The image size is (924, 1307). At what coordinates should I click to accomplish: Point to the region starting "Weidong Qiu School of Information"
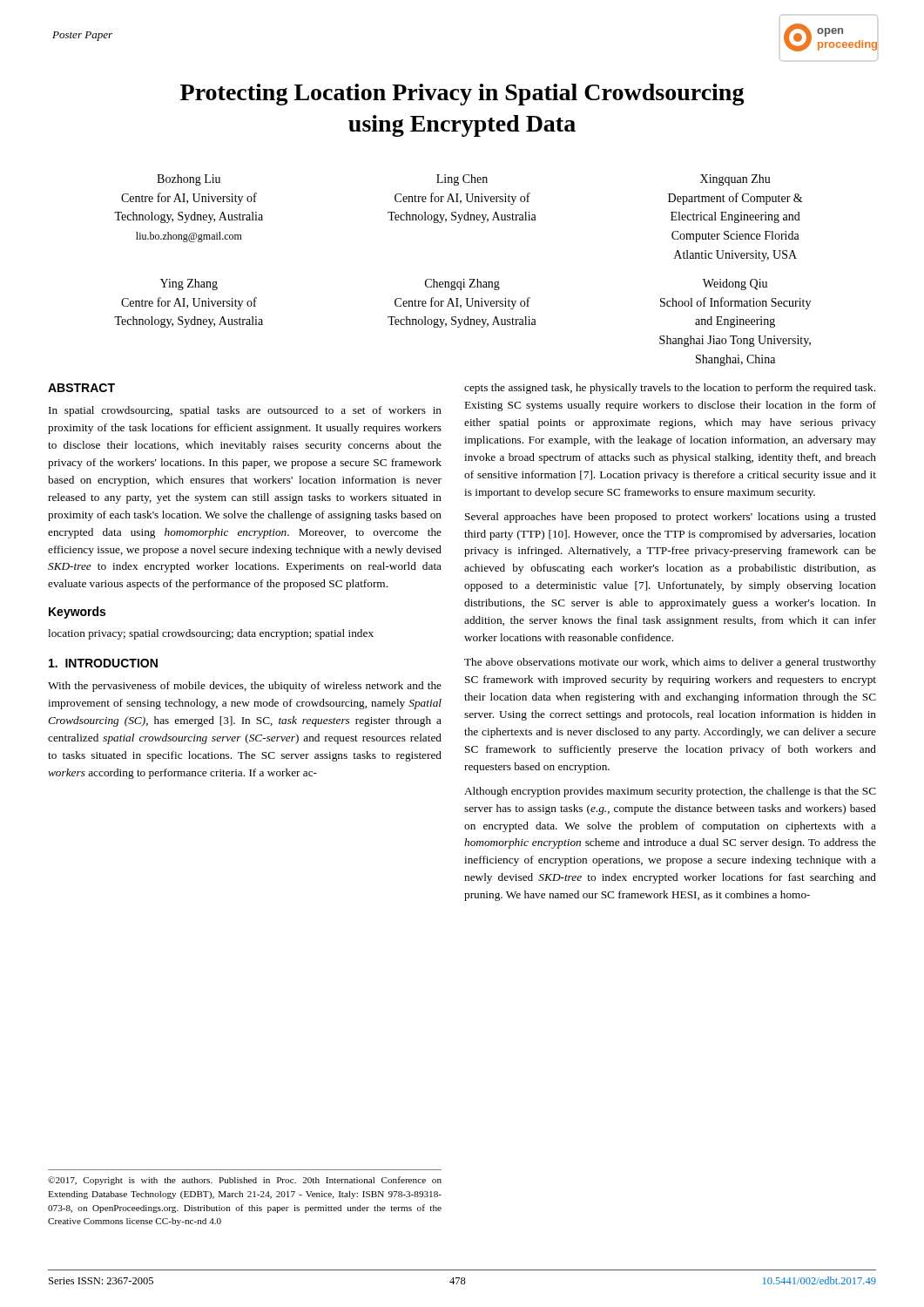735,321
